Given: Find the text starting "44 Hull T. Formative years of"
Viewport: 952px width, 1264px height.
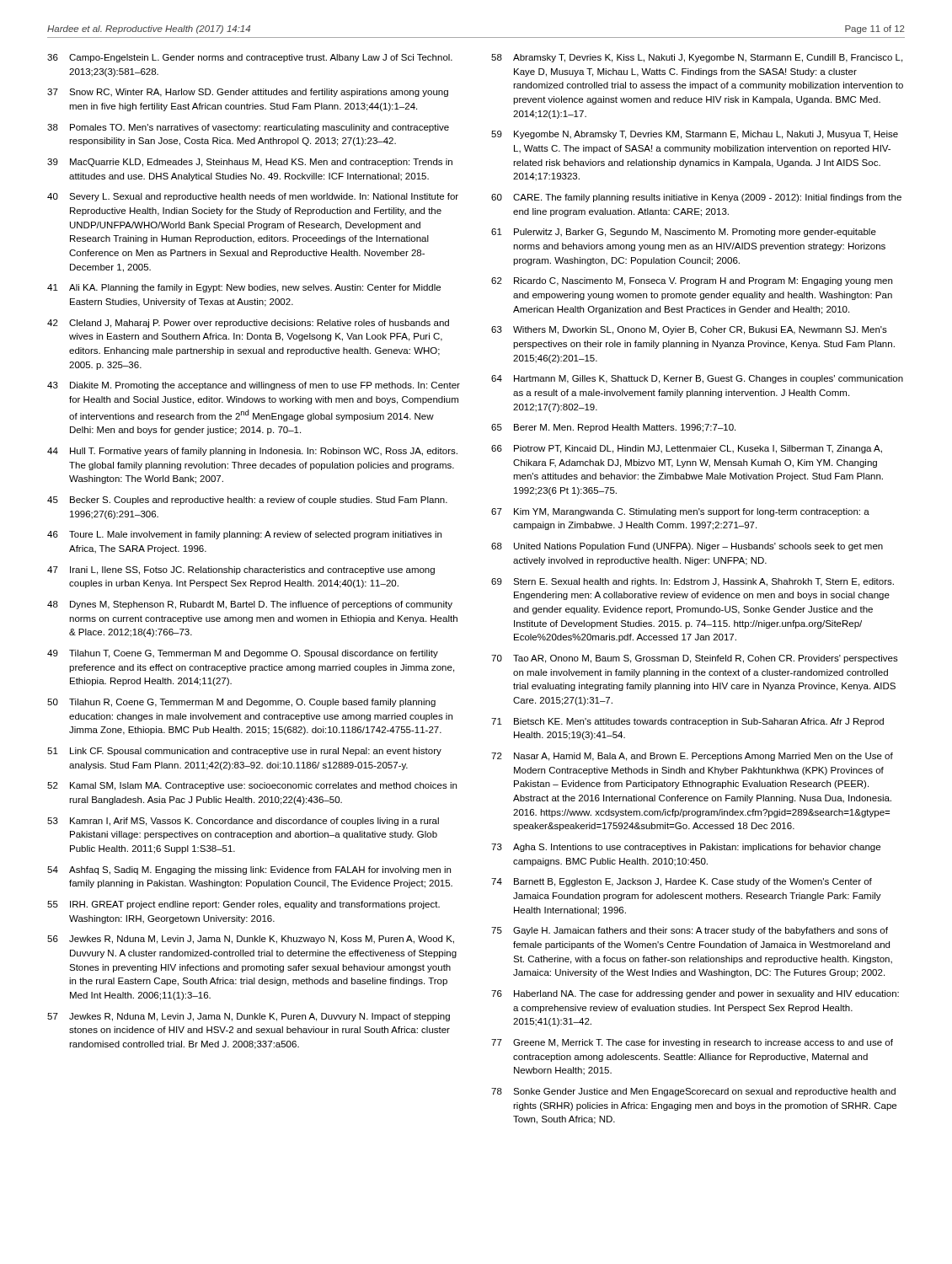Looking at the screenshot, I should pyautogui.click(x=254, y=465).
